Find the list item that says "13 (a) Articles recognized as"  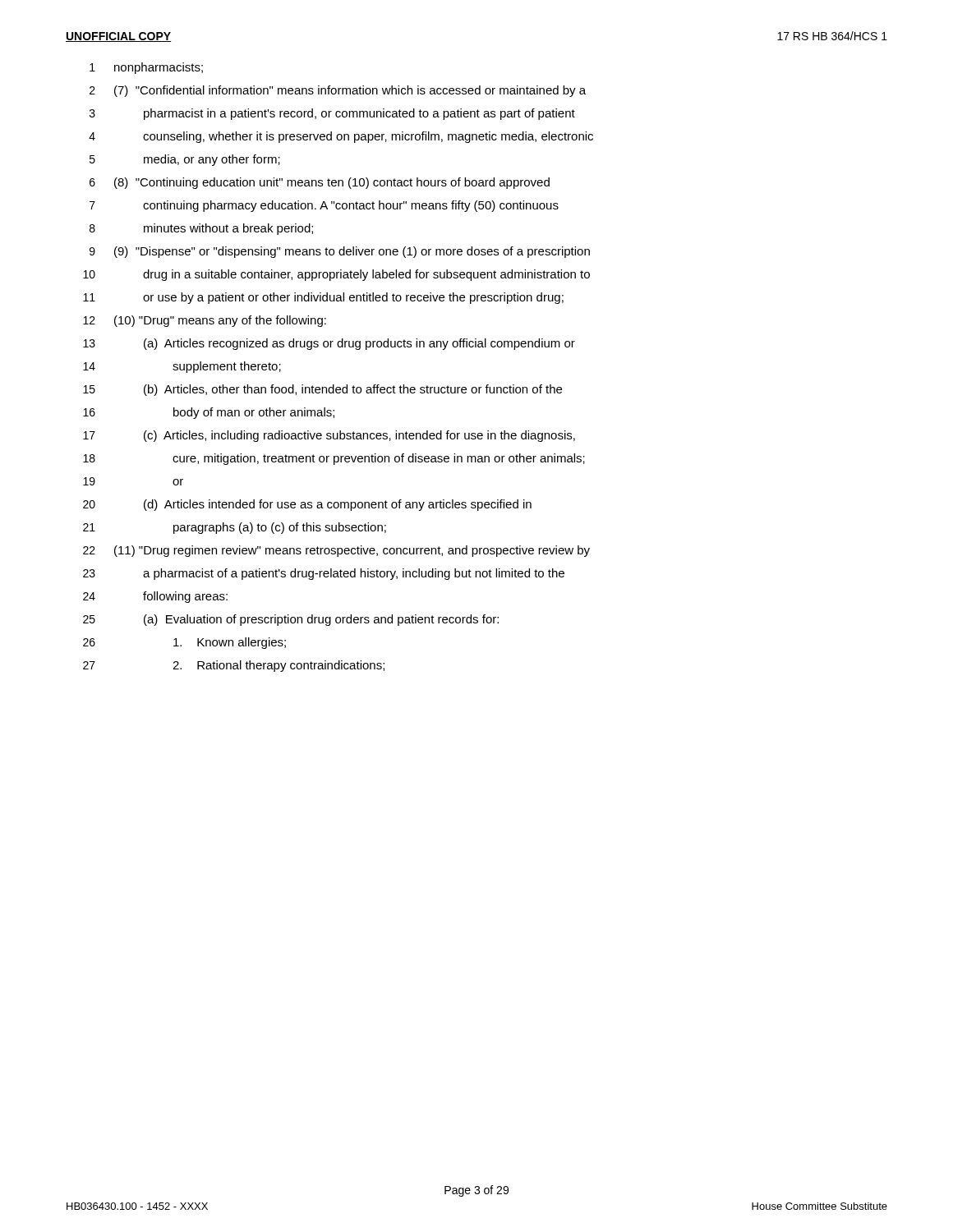point(476,343)
